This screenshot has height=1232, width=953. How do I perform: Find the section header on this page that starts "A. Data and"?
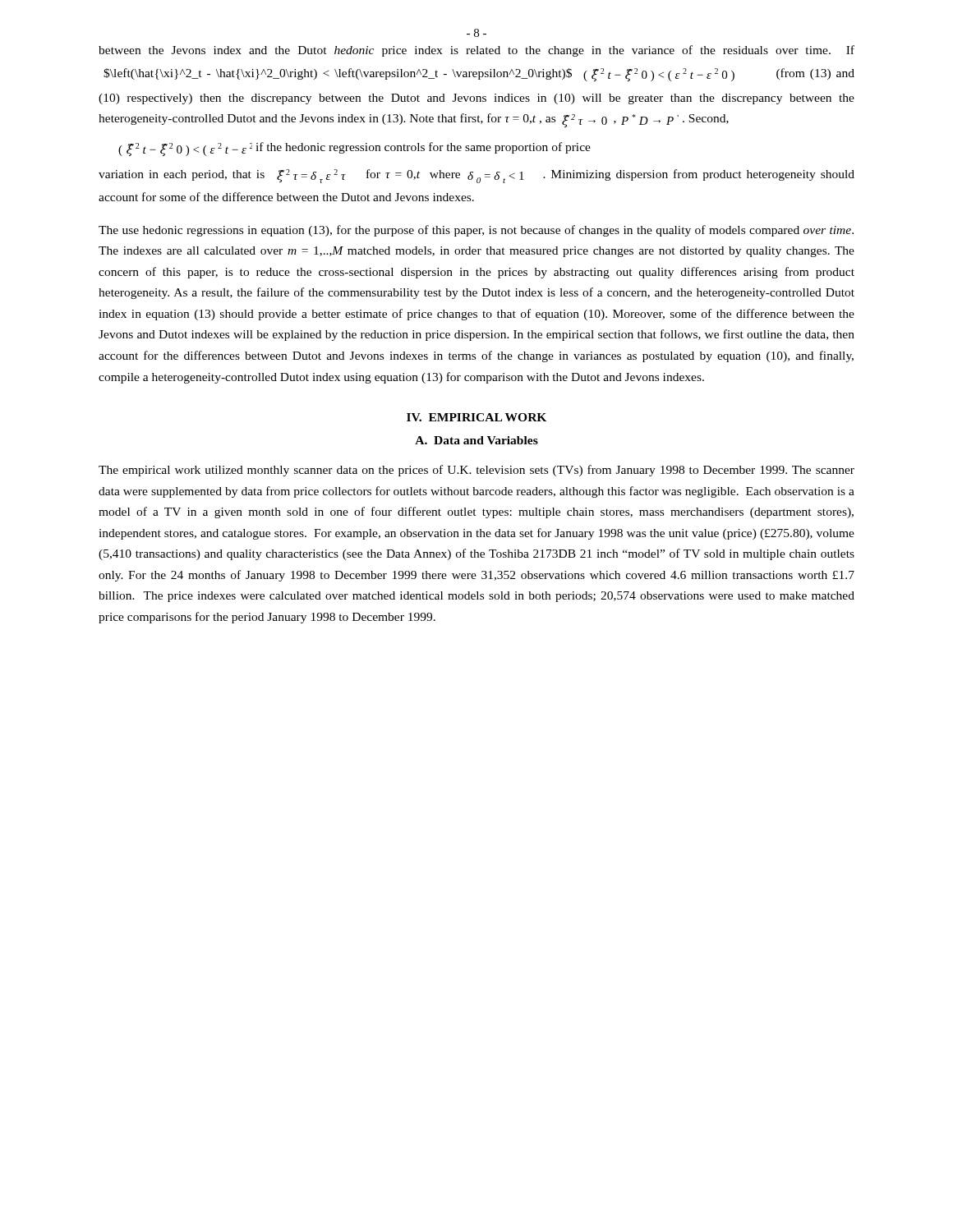pyautogui.click(x=476, y=440)
